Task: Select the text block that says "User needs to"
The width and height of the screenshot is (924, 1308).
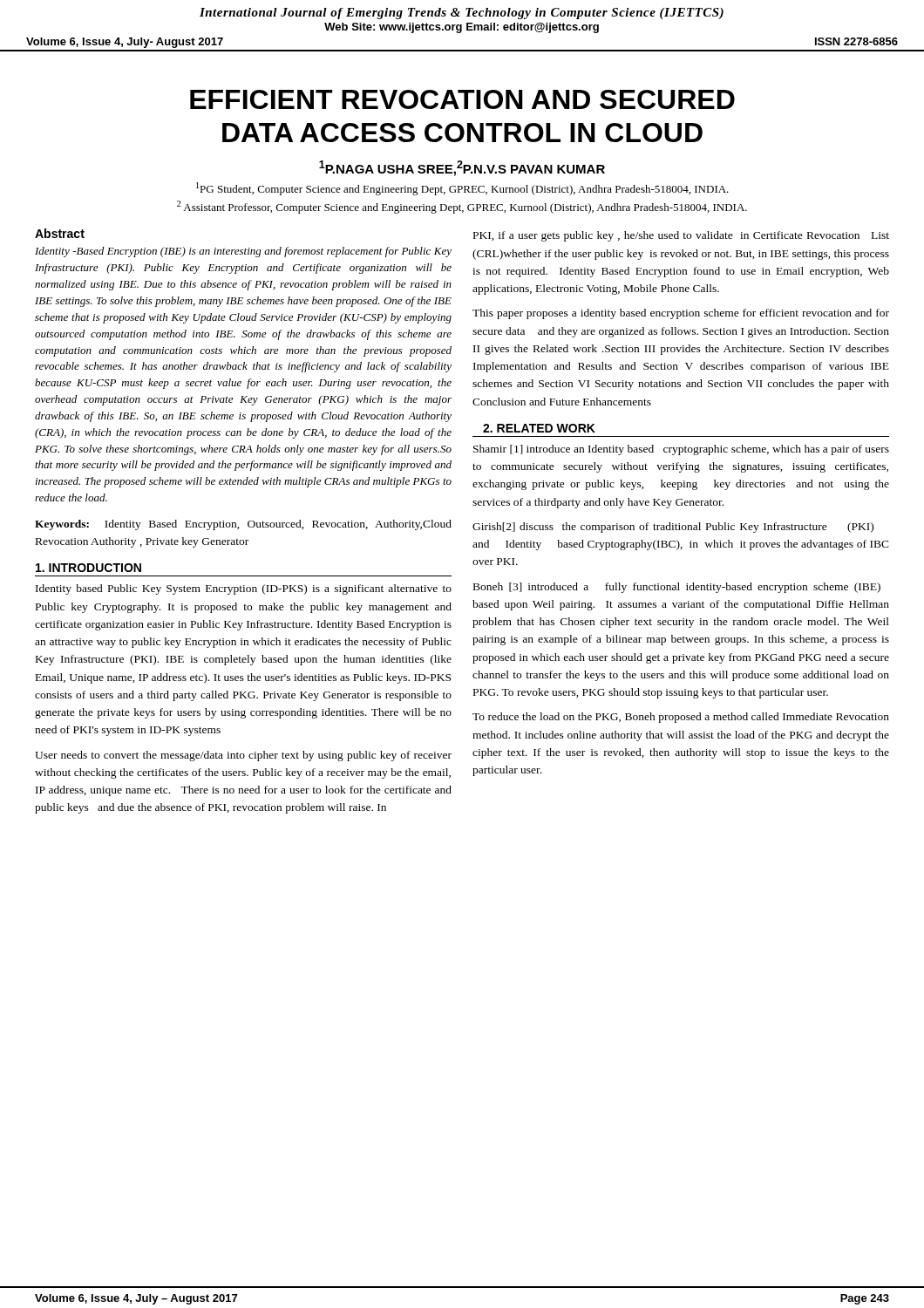Action: 243,781
